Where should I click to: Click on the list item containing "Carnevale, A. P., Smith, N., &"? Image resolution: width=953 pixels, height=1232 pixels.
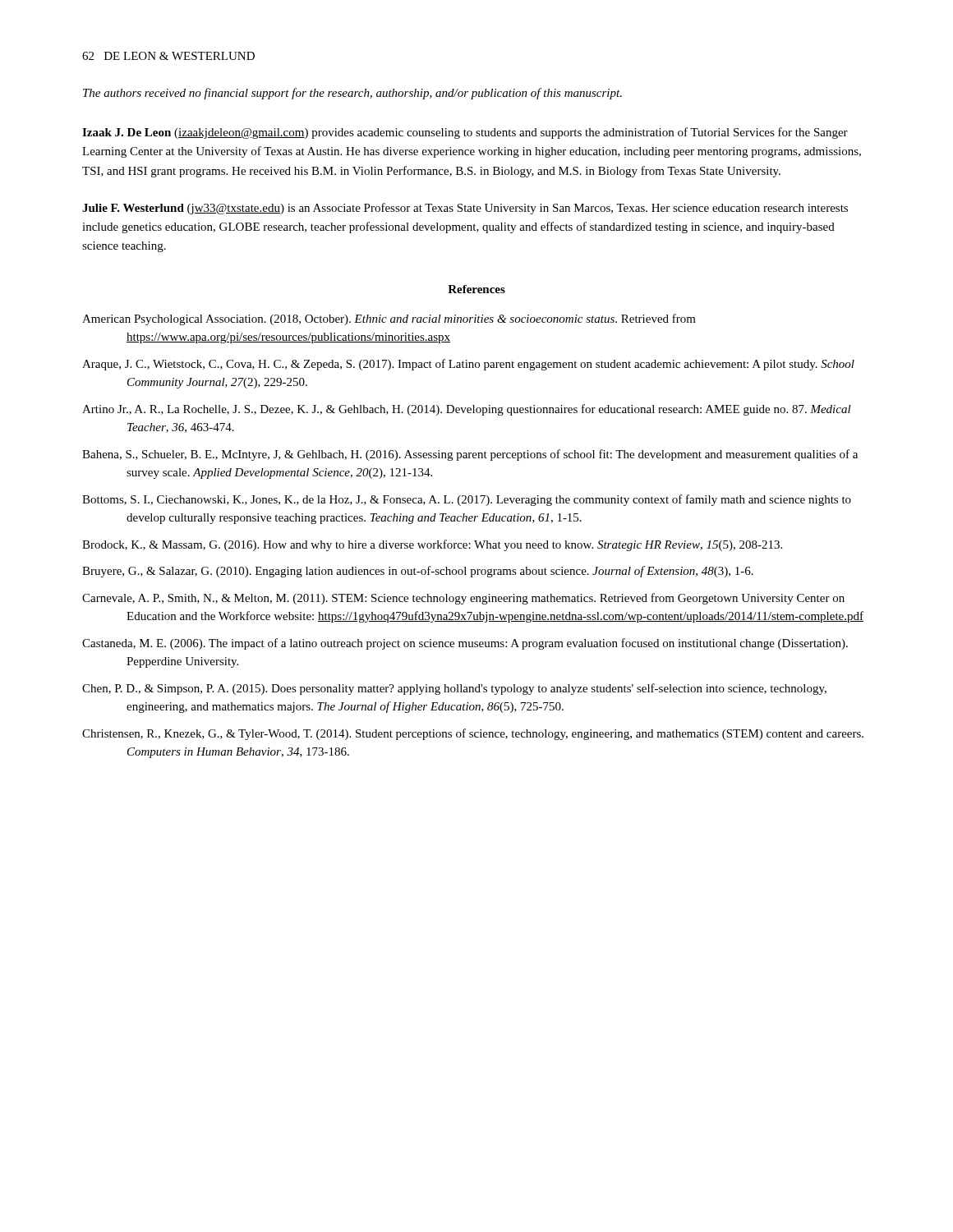(x=473, y=607)
